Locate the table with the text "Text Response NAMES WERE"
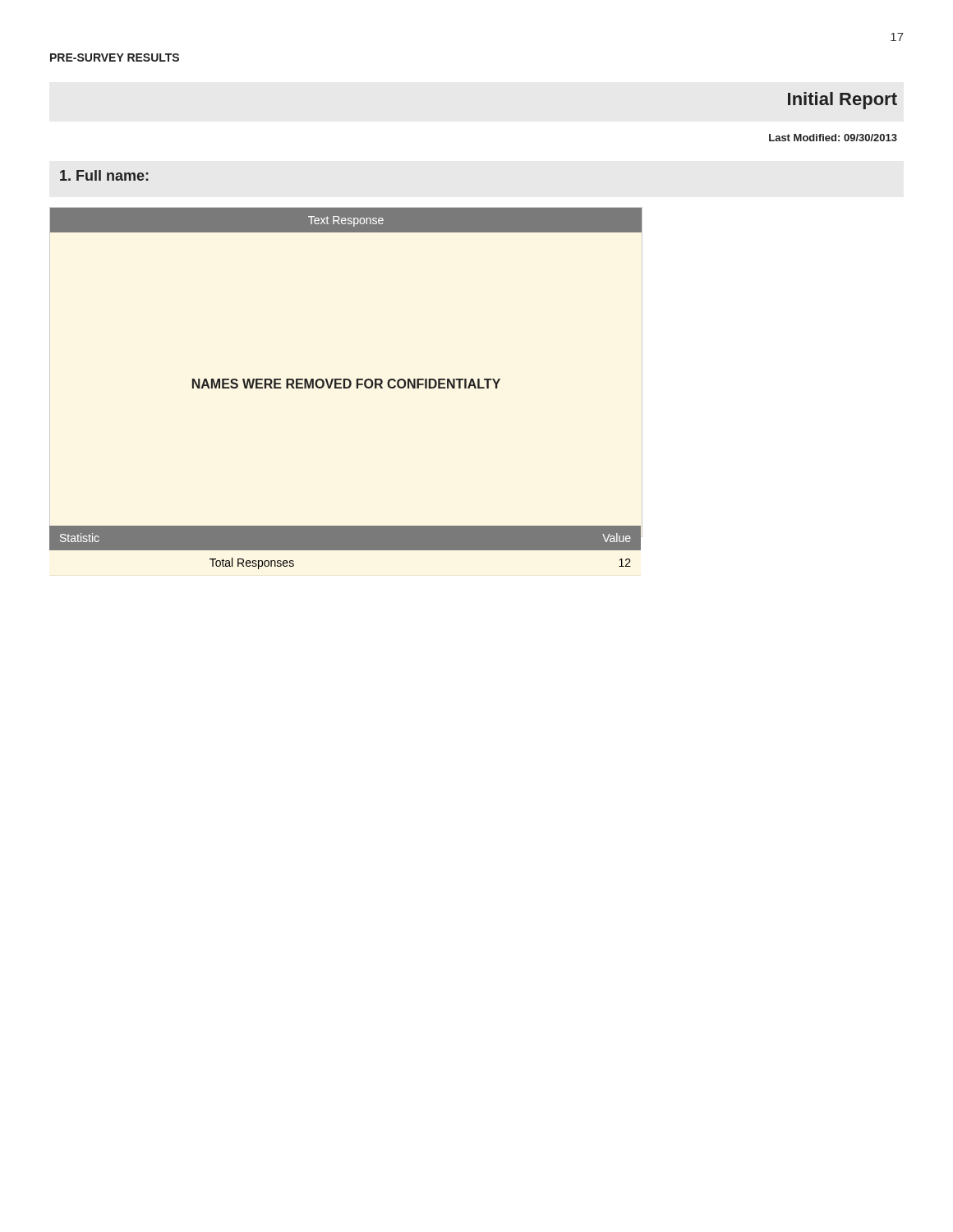 click(x=346, y=372)
